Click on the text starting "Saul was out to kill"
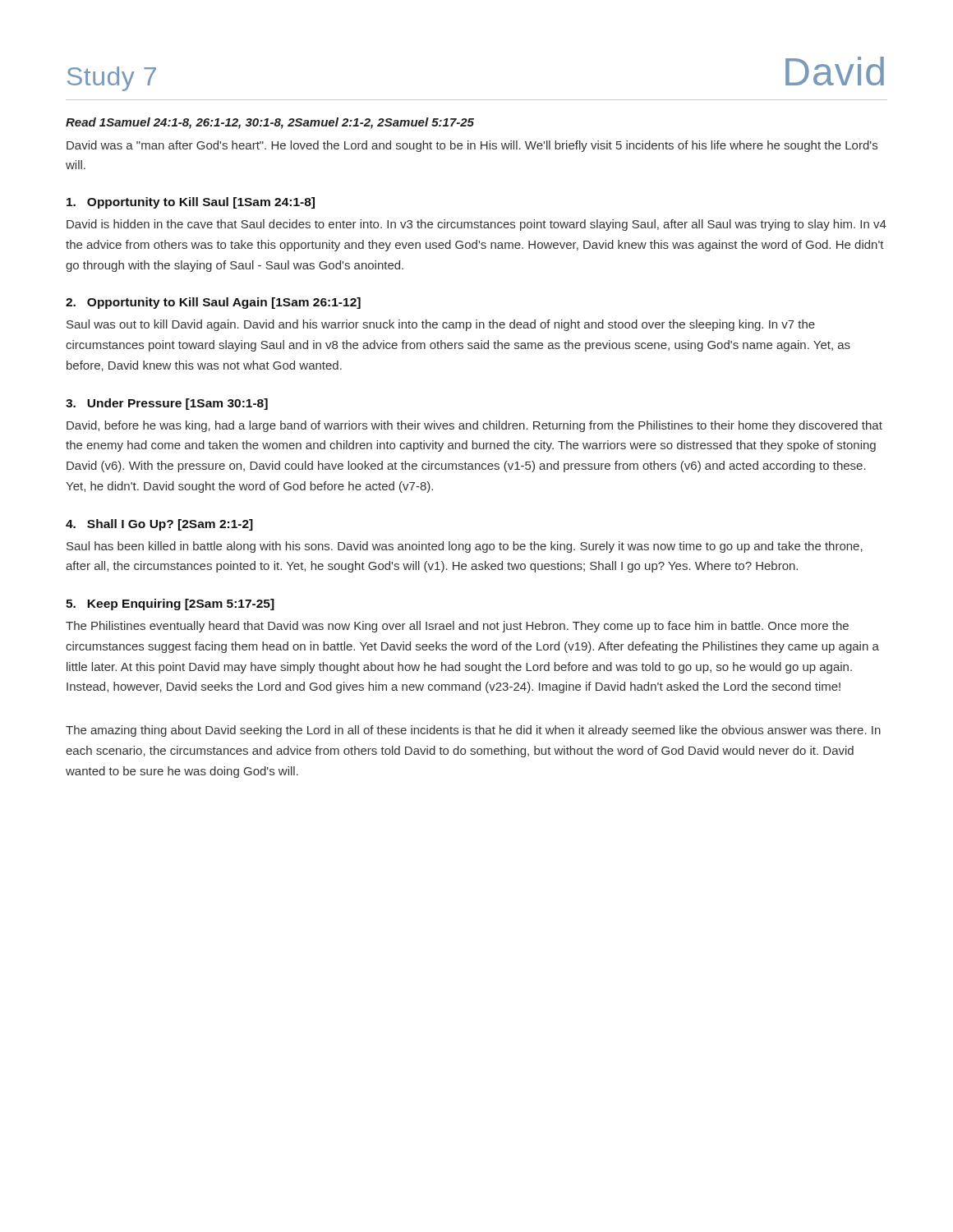 coord(458,345)
